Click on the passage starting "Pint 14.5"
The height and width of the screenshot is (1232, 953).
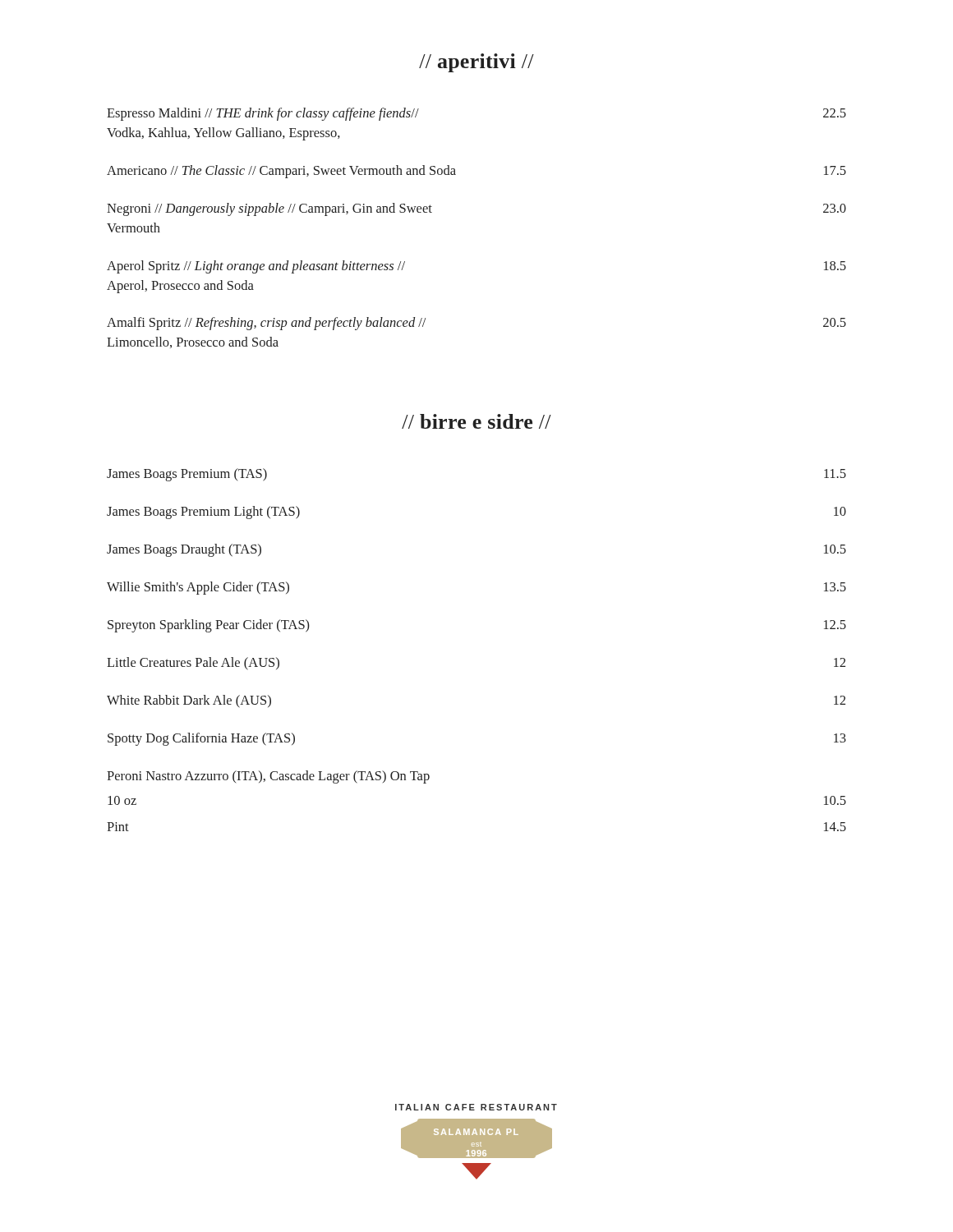click(123, 827)
